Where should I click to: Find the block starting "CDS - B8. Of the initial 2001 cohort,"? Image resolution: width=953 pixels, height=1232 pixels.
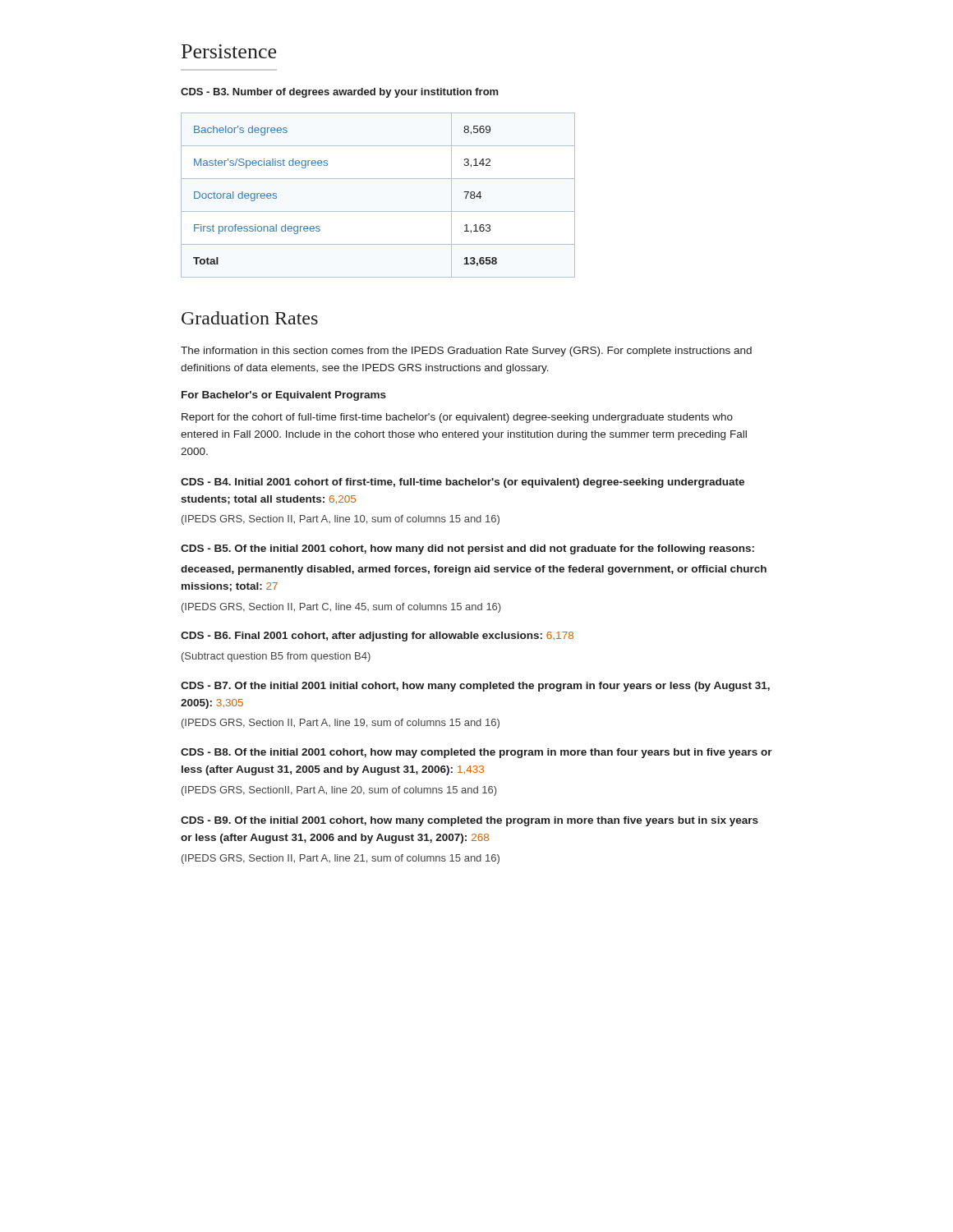(x=476, y=771)
